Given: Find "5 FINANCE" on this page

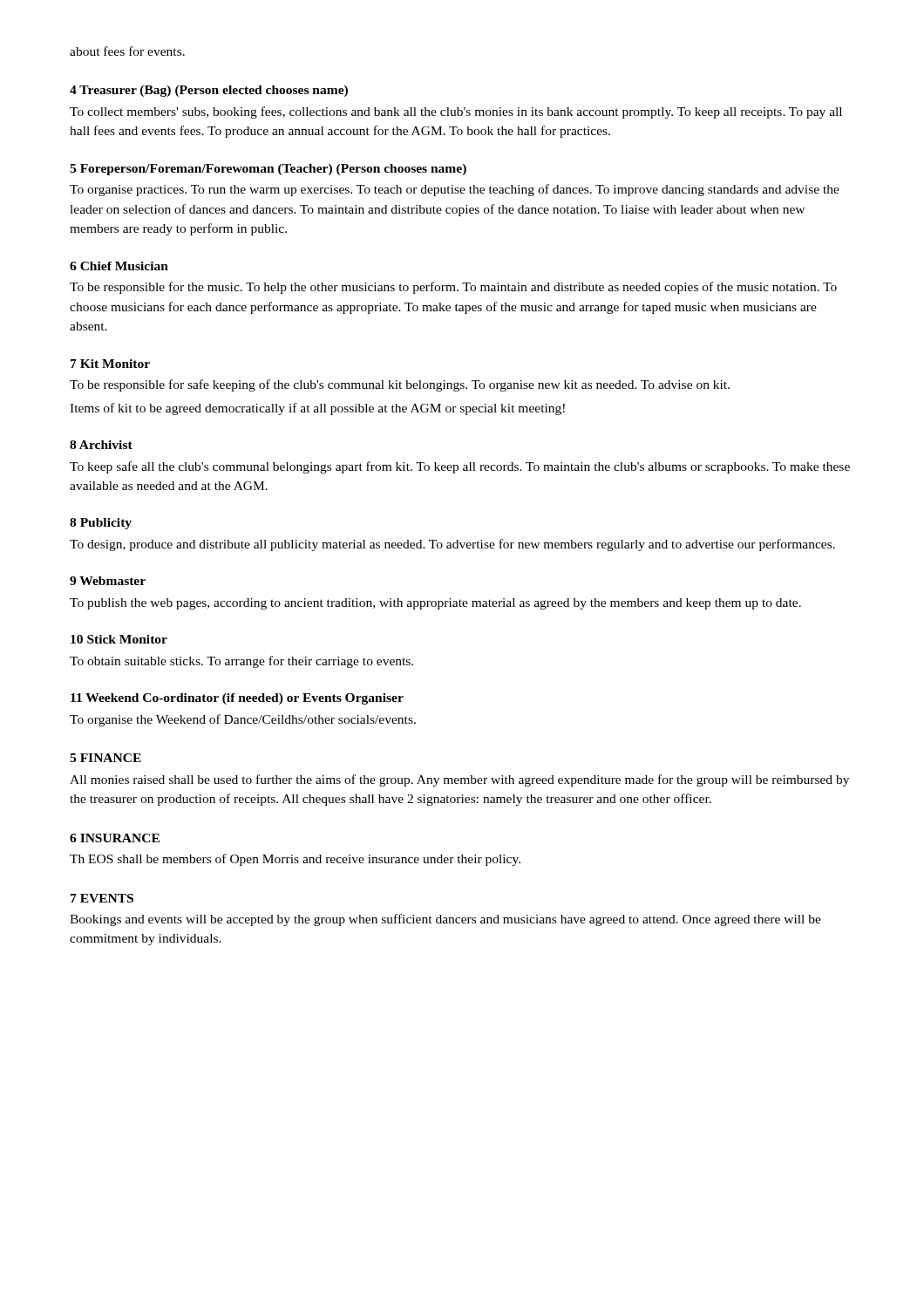Looking at the screenshot, I should click(x=106, y=758).
